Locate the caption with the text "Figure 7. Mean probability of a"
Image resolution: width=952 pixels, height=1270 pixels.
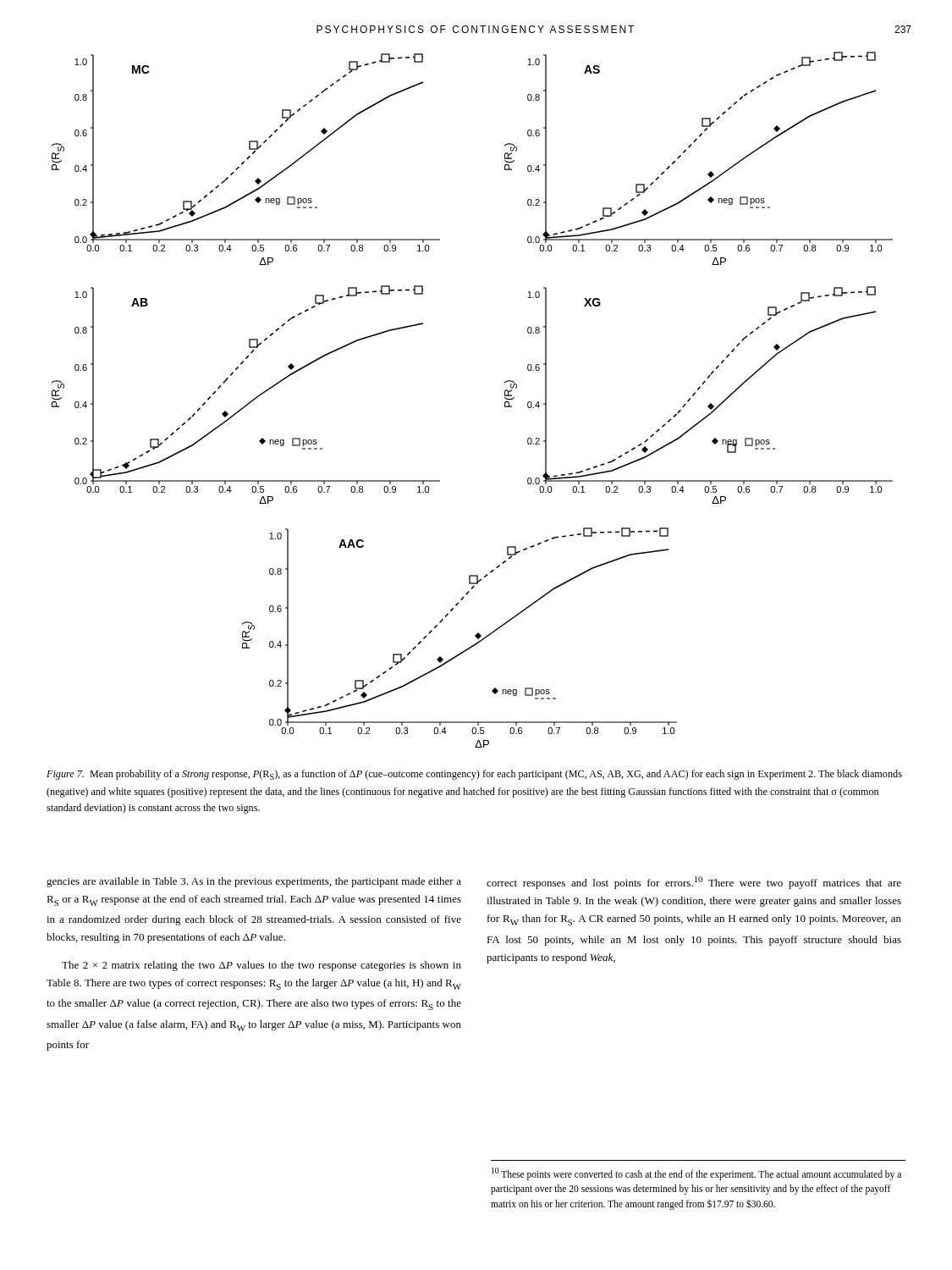pos(474,791)
